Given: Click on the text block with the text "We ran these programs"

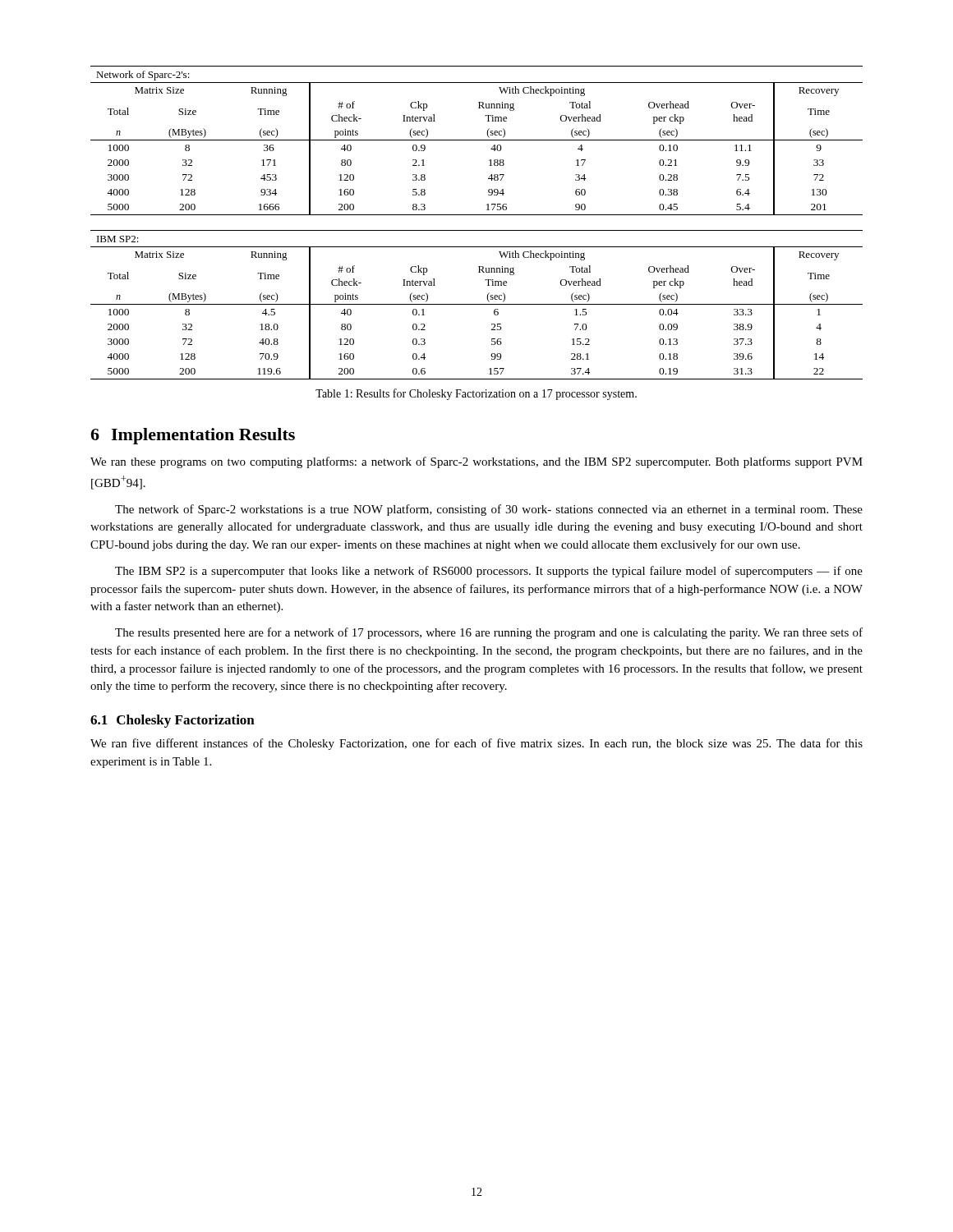Looking at the screenshot, I should point(476,473).
